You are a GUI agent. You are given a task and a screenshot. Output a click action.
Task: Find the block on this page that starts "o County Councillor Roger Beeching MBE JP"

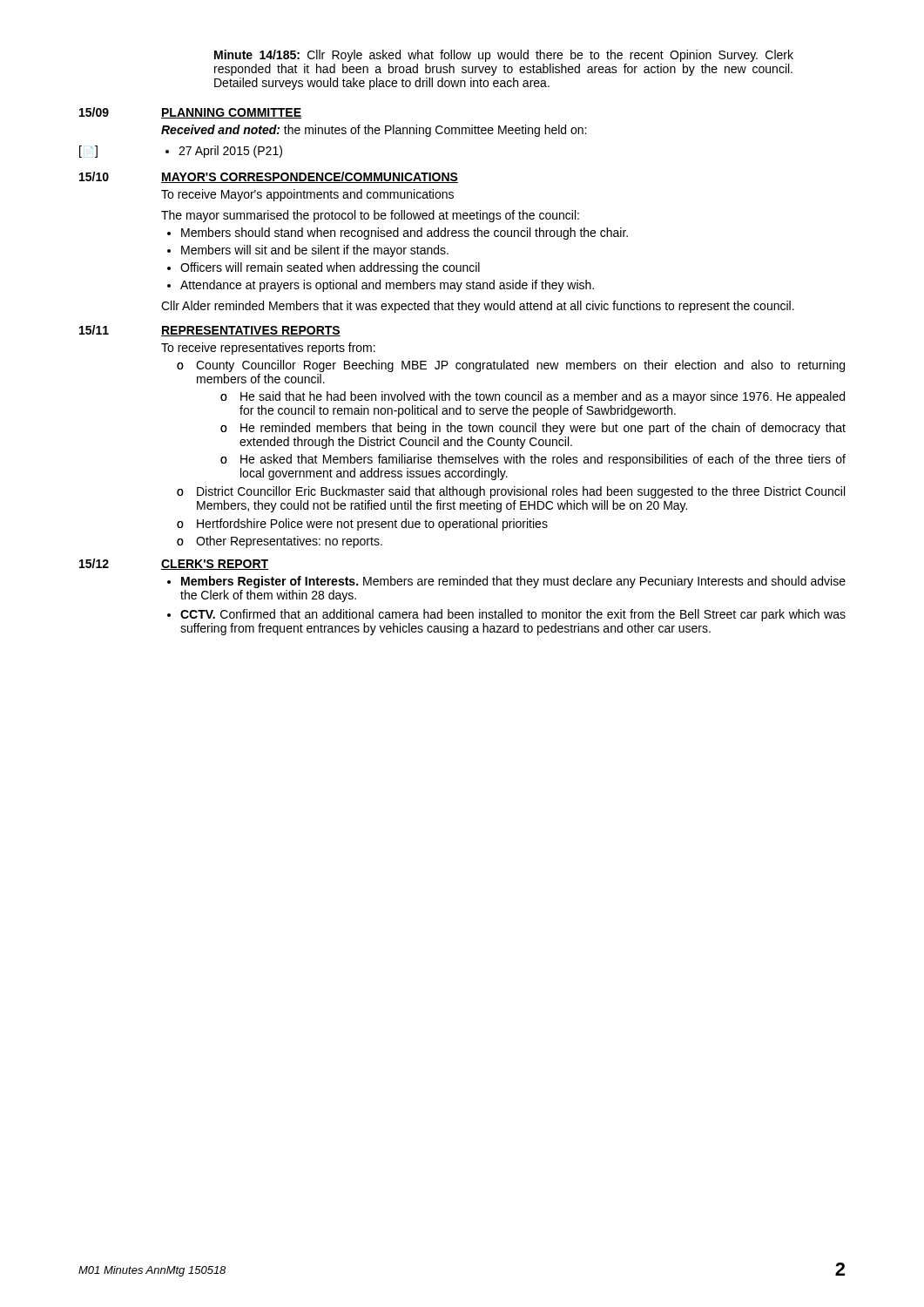click(x=511, y=419)
